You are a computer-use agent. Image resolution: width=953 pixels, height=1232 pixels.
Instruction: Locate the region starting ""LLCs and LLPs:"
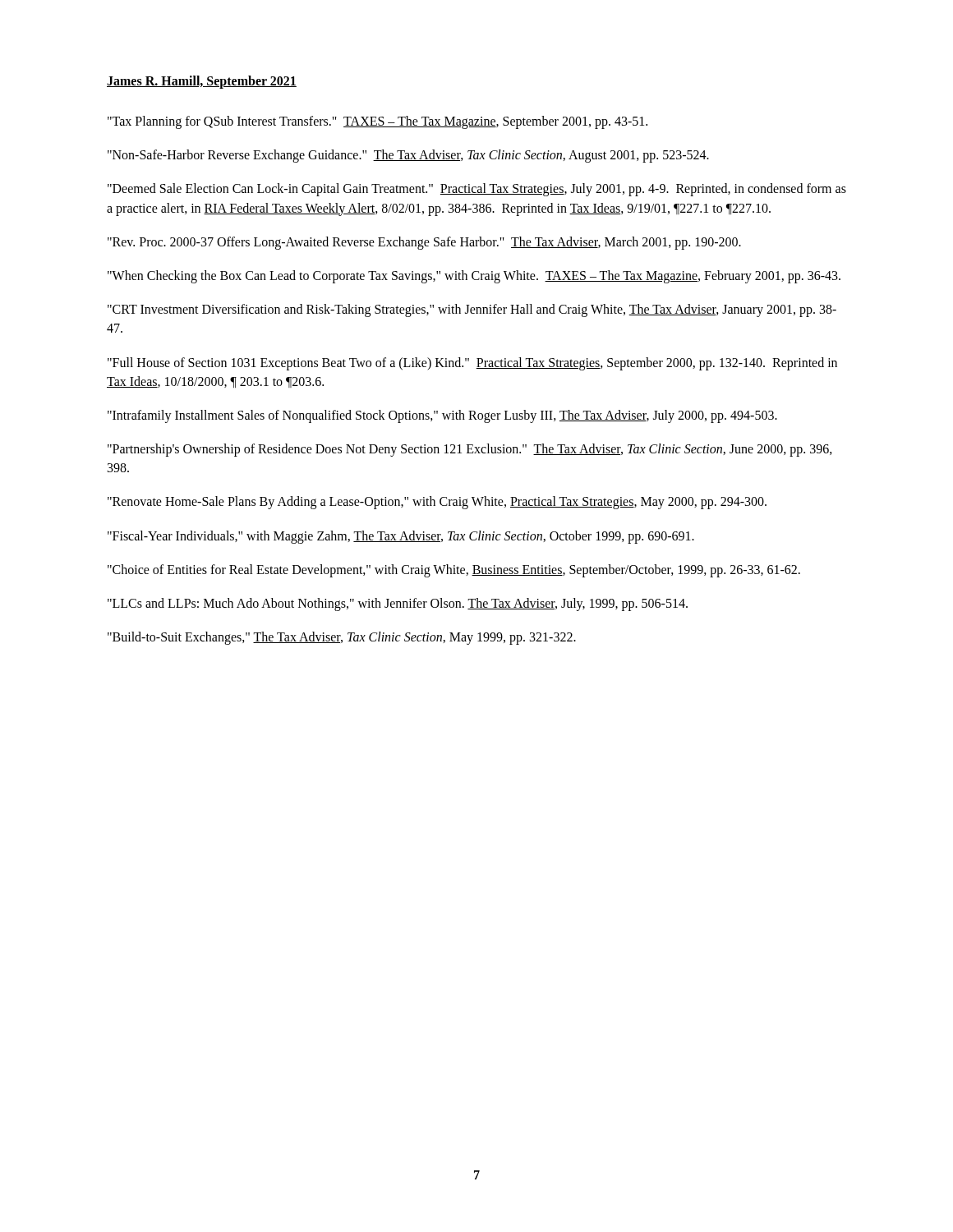click(398, 603)
